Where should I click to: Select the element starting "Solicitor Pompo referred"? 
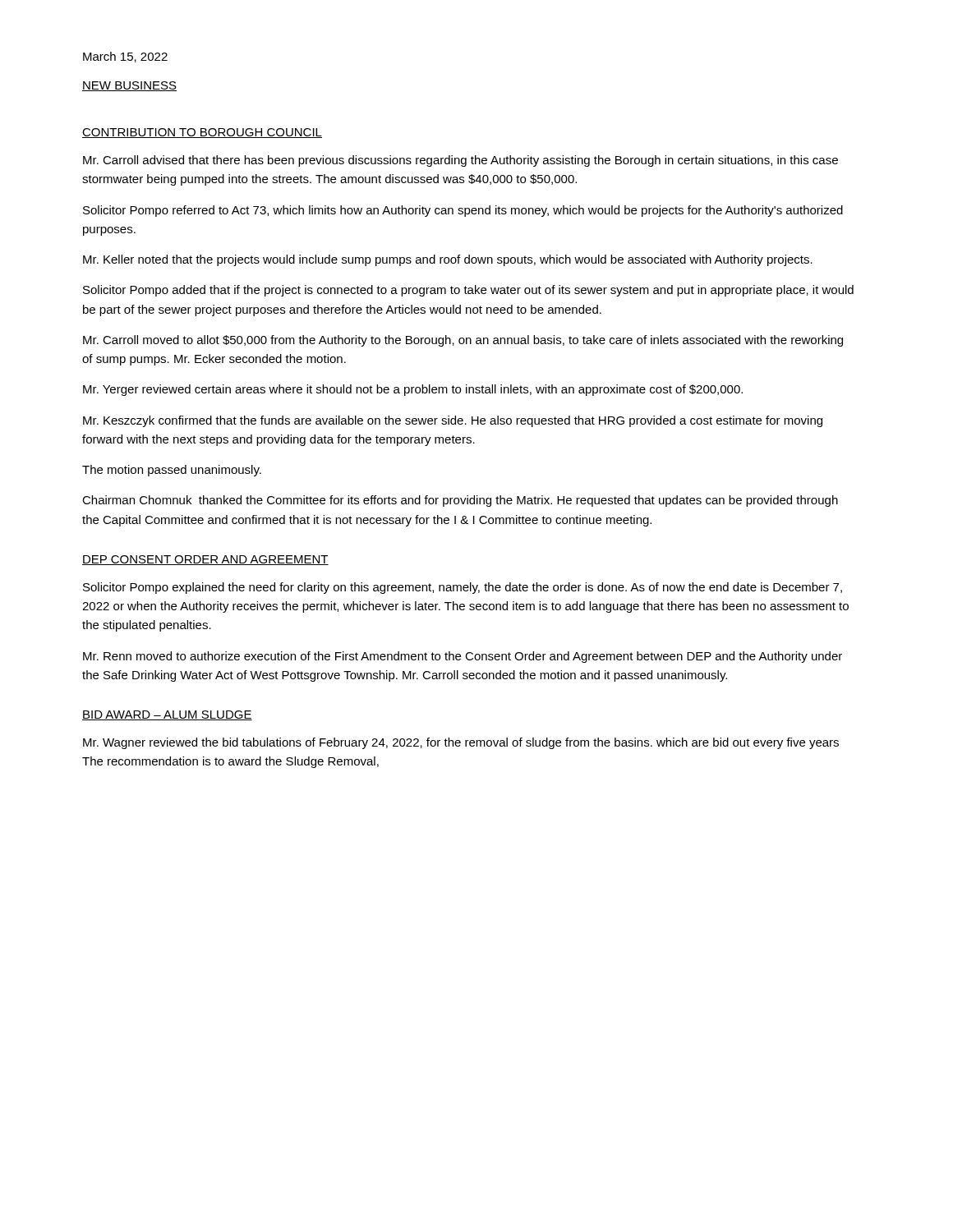(463, 219)
